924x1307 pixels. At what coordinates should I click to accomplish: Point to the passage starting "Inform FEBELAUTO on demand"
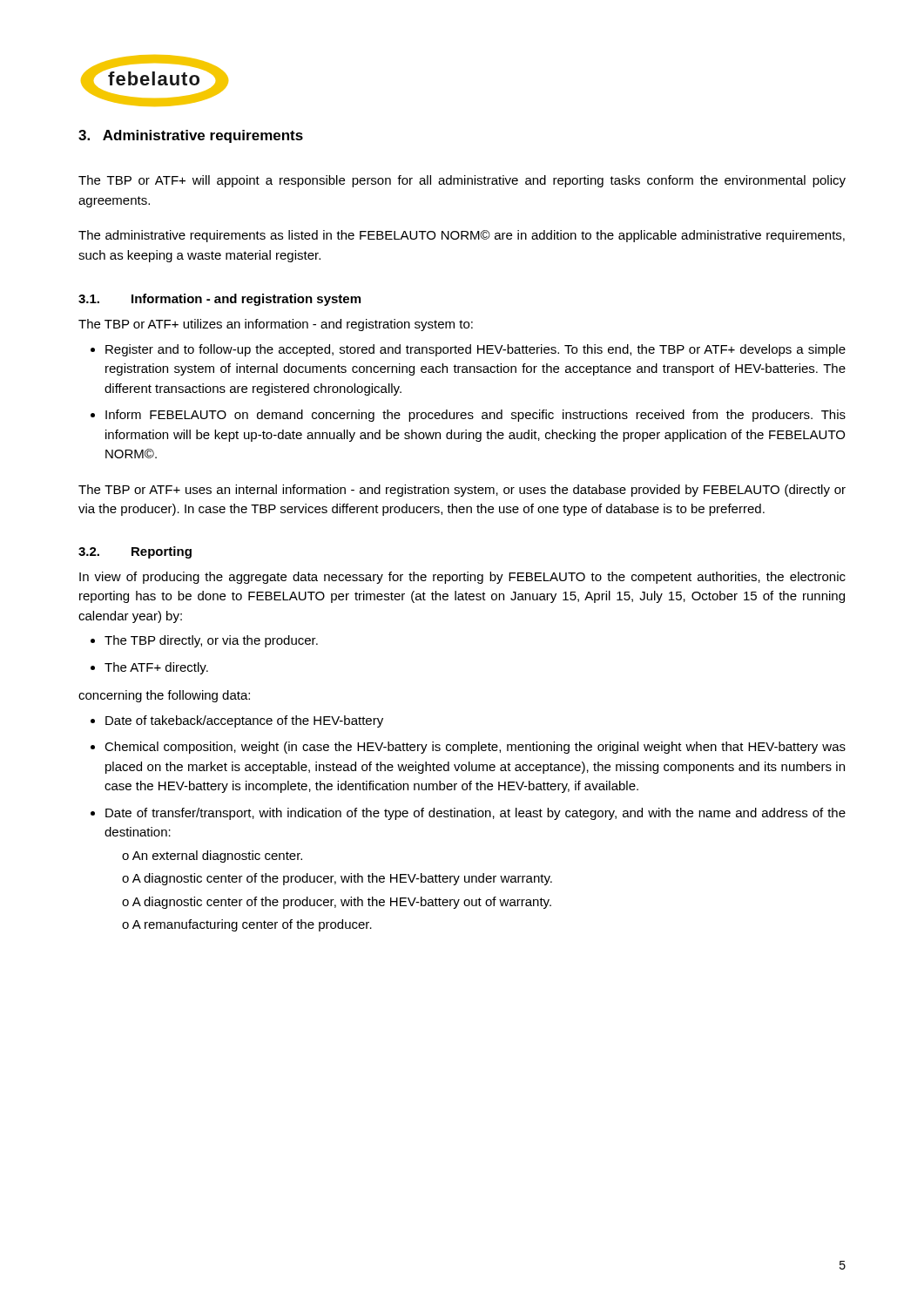point(475,434)
